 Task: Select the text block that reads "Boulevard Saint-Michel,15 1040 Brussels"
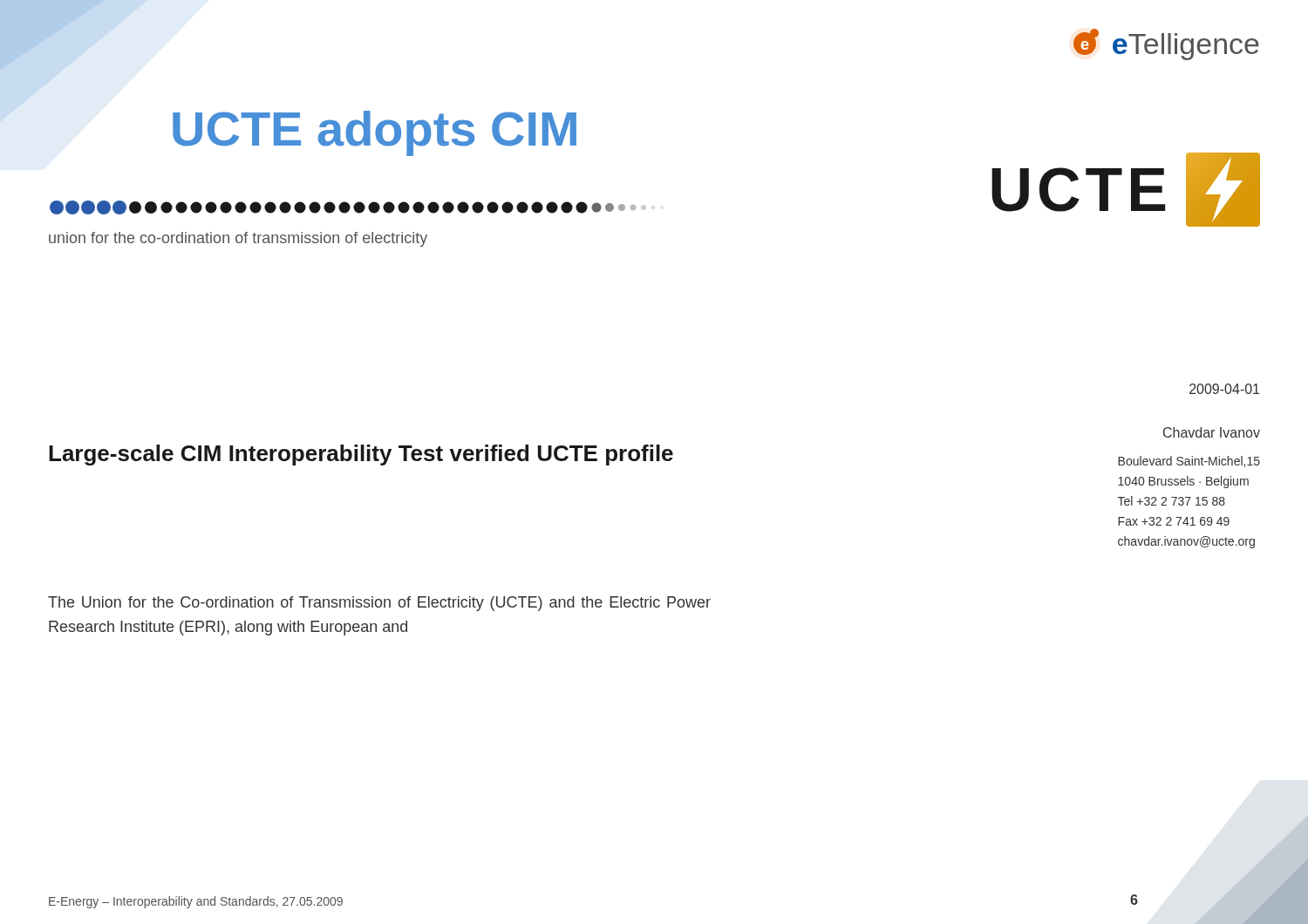(1189, 501)
